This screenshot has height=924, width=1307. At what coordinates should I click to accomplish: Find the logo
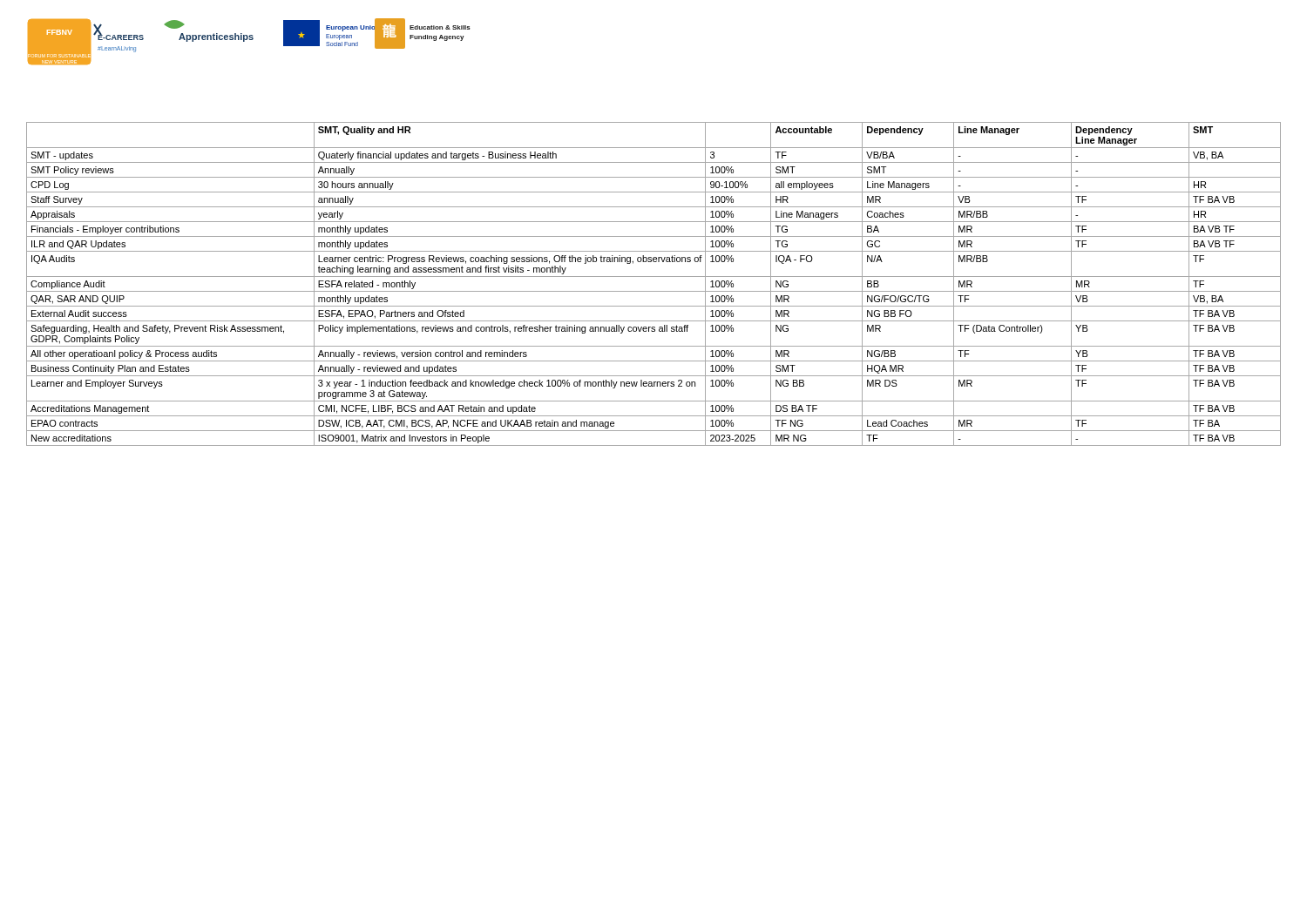tap(270, 51)
